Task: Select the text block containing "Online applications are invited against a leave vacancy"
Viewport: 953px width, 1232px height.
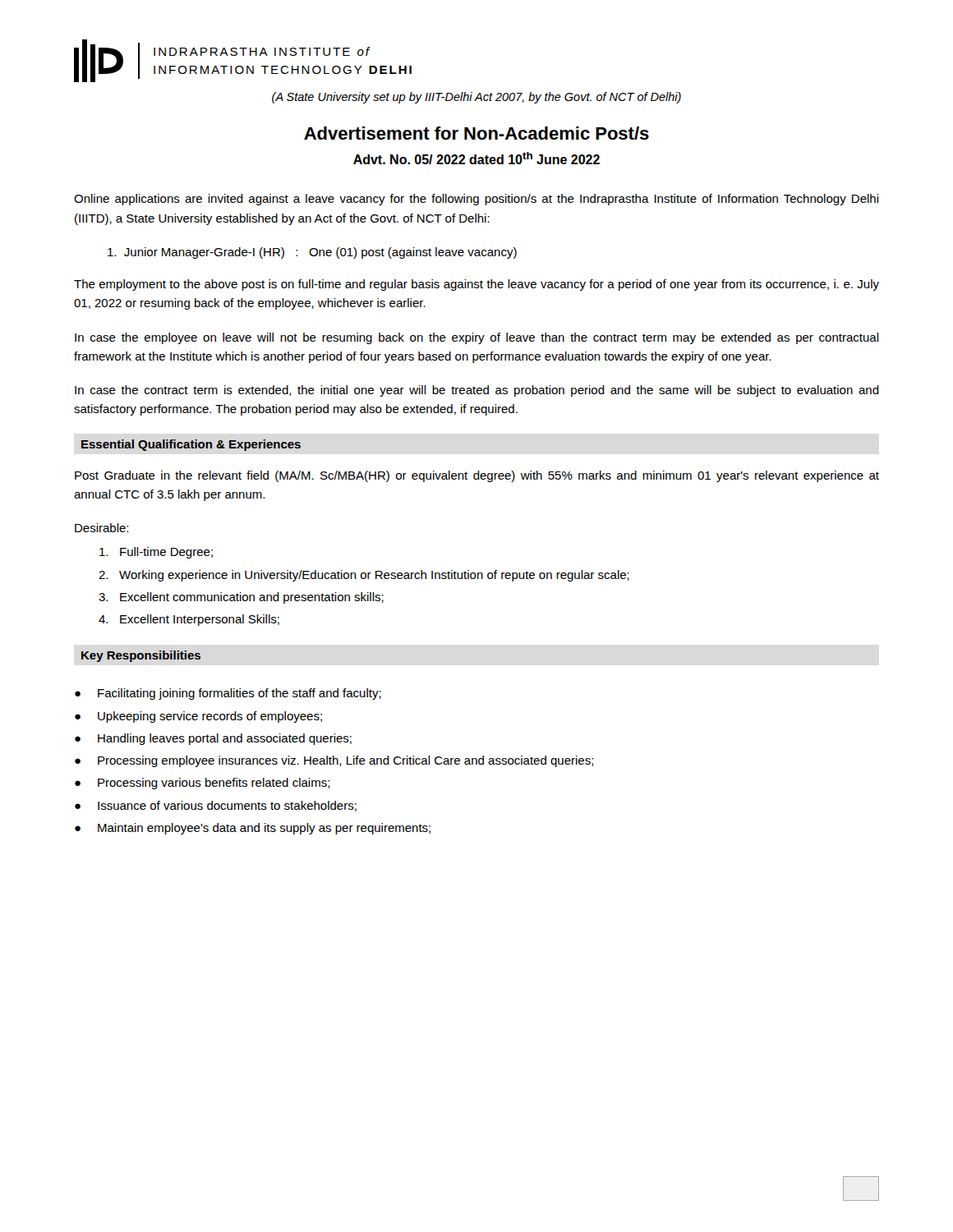Action: click(476, 208)
